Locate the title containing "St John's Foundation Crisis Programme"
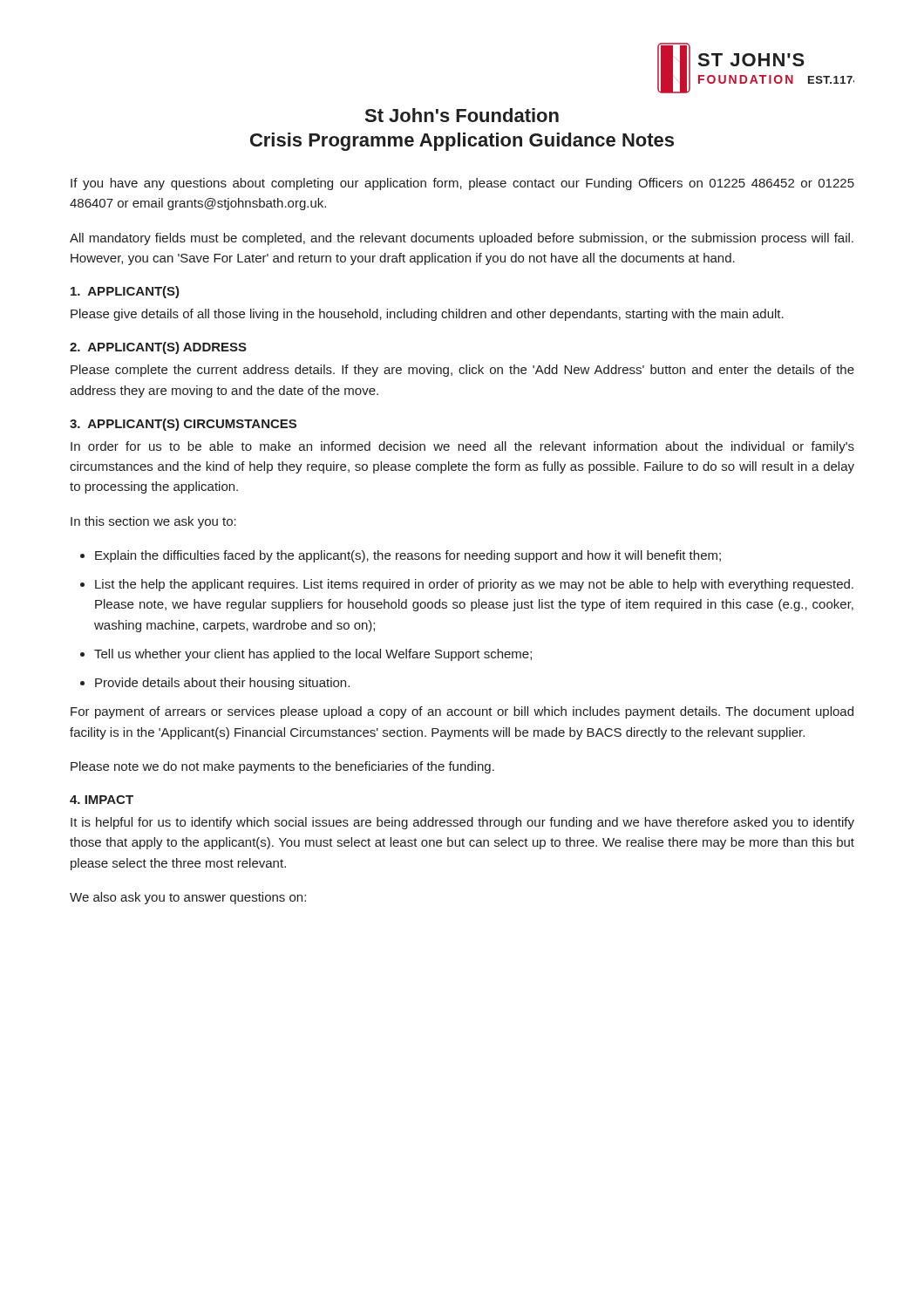 coord(462,128)
